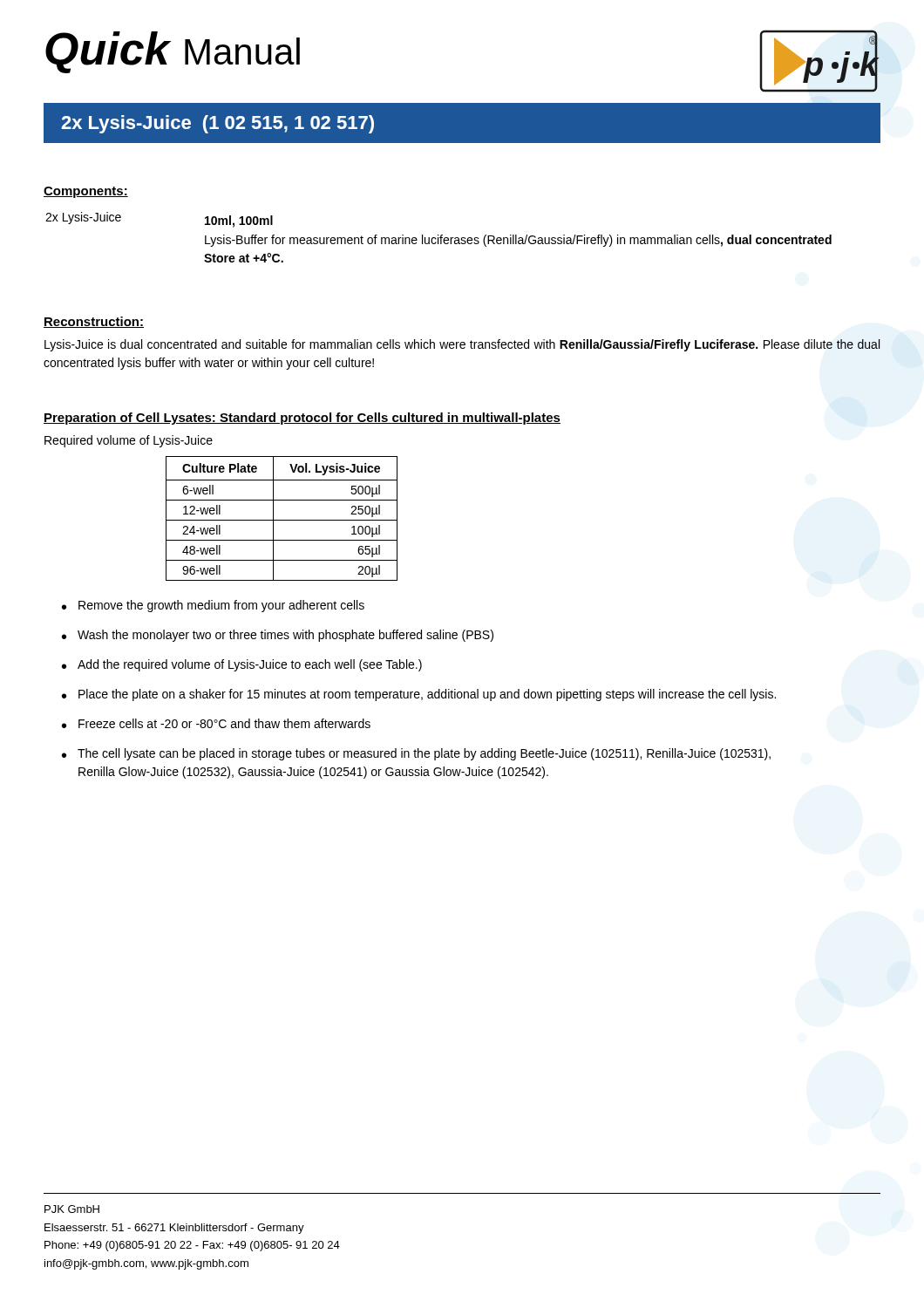Click on the list item that says "• Place the plate on a shaker"
Screen dimensions: 1308x924
pos(419,695)
